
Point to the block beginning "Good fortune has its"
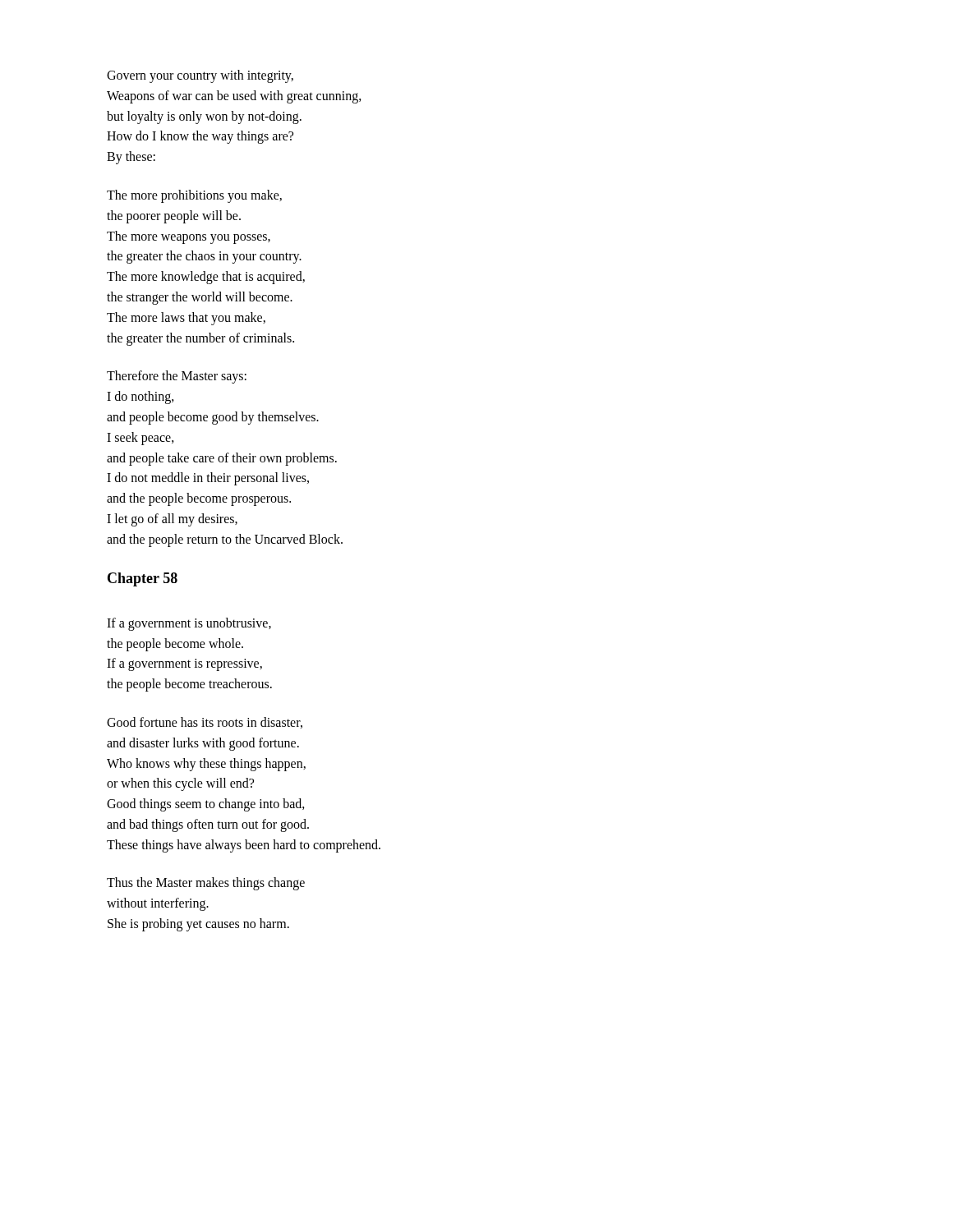point(244,783)
